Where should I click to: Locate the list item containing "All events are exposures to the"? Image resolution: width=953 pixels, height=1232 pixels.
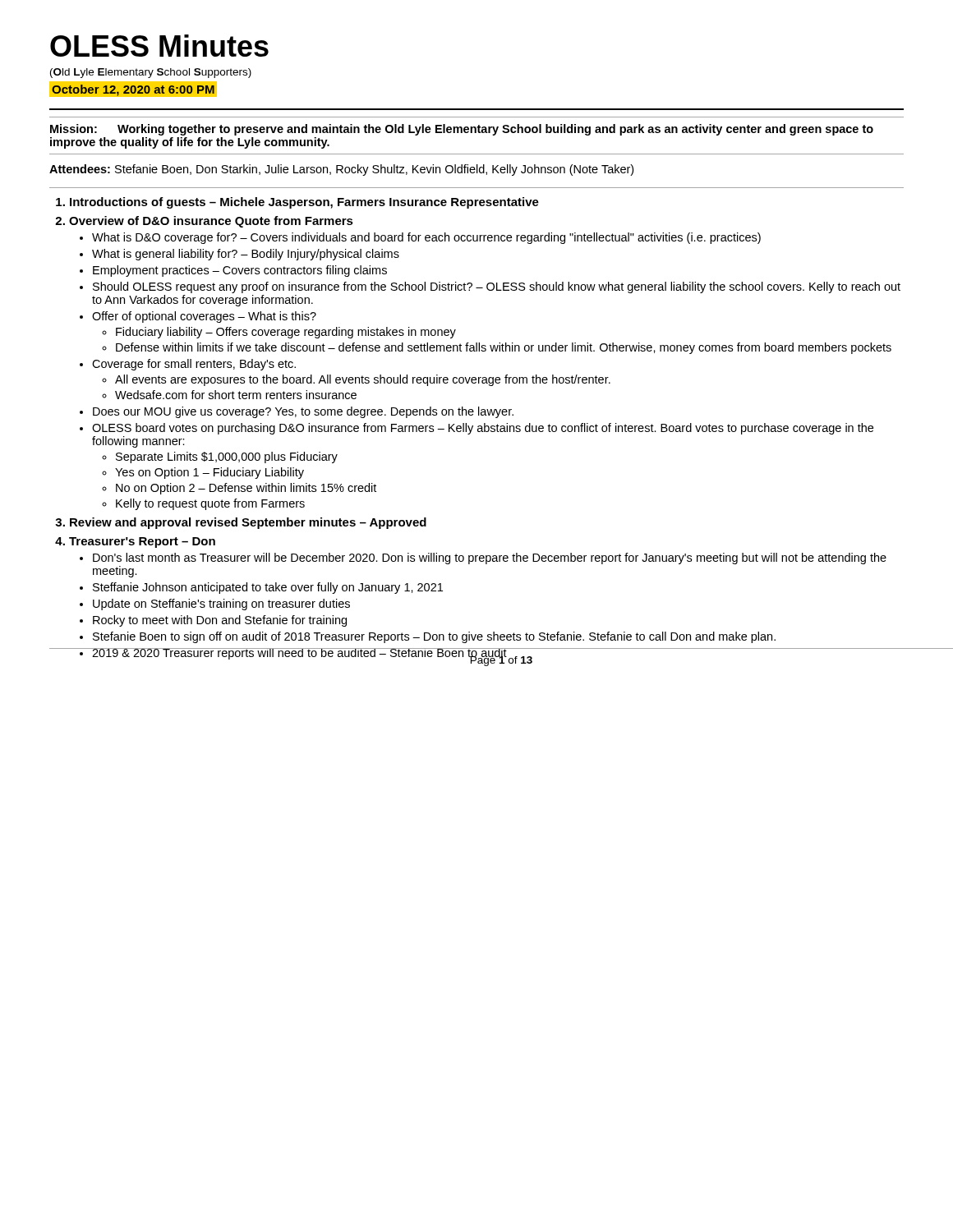pyautogui.click(x=363, y=379)
